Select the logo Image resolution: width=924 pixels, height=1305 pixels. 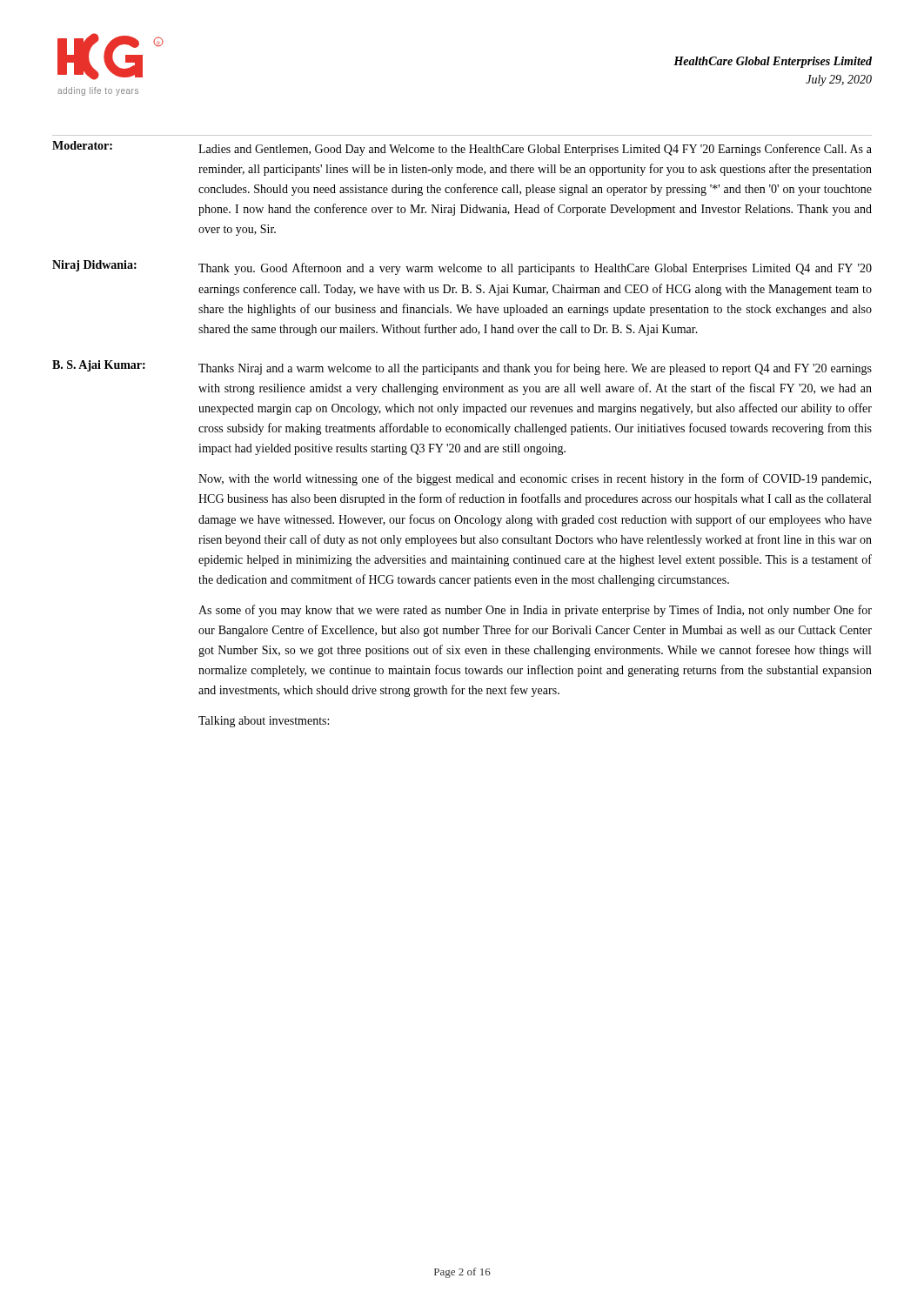point(113,68)
